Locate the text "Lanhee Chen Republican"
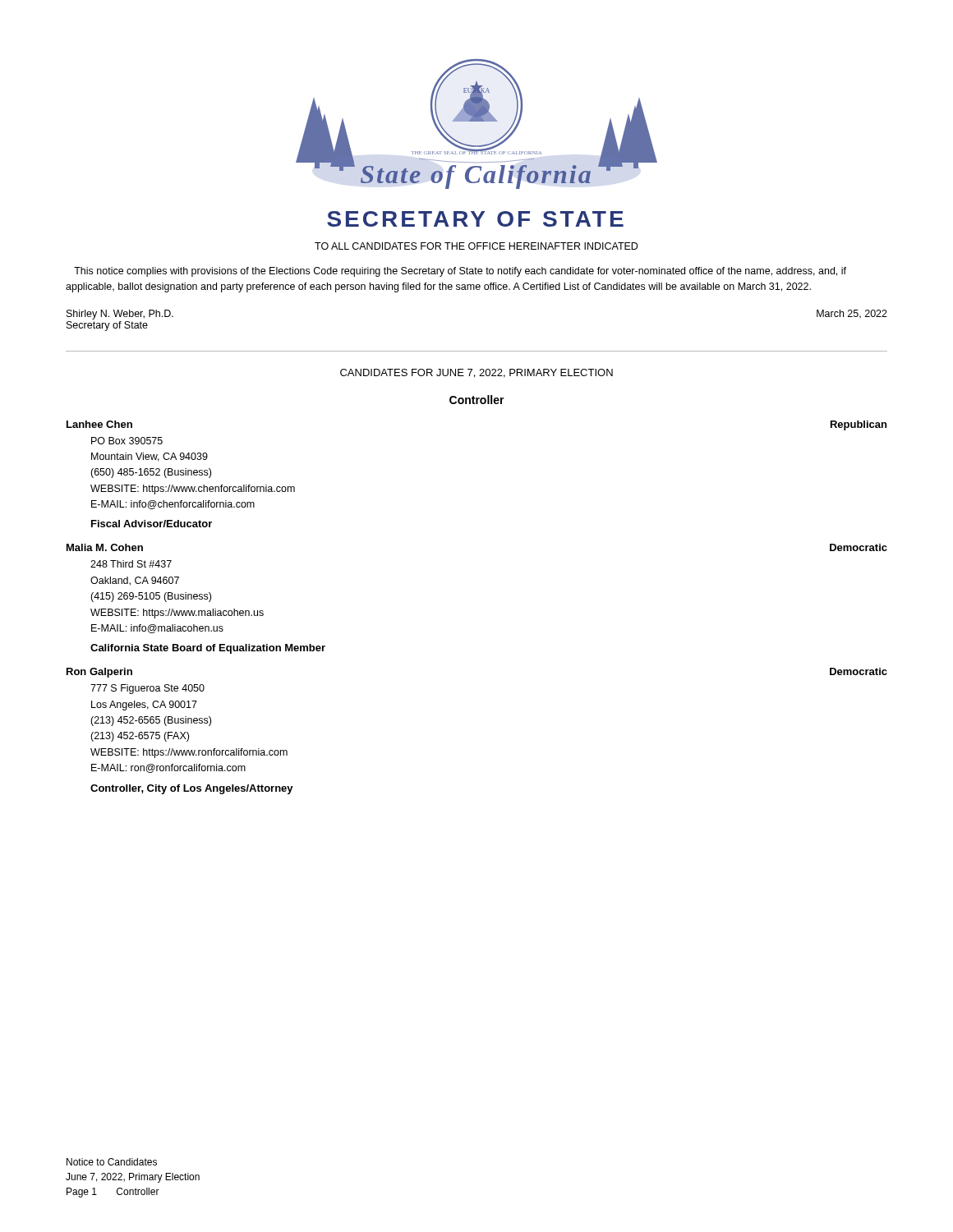 pos(97,425)
